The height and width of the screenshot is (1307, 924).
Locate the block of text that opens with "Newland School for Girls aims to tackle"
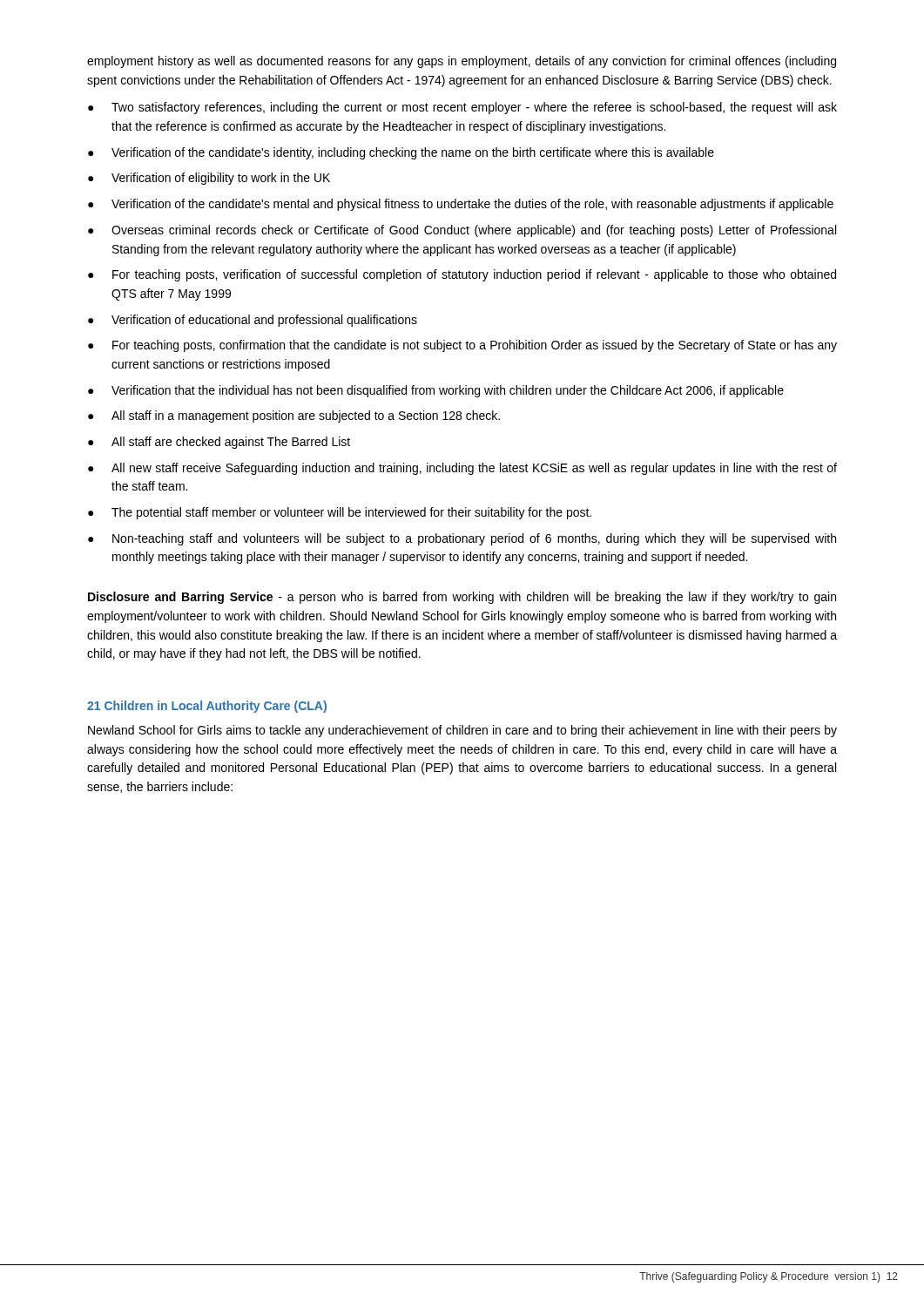pyautogui.click(x=462, y=759)
